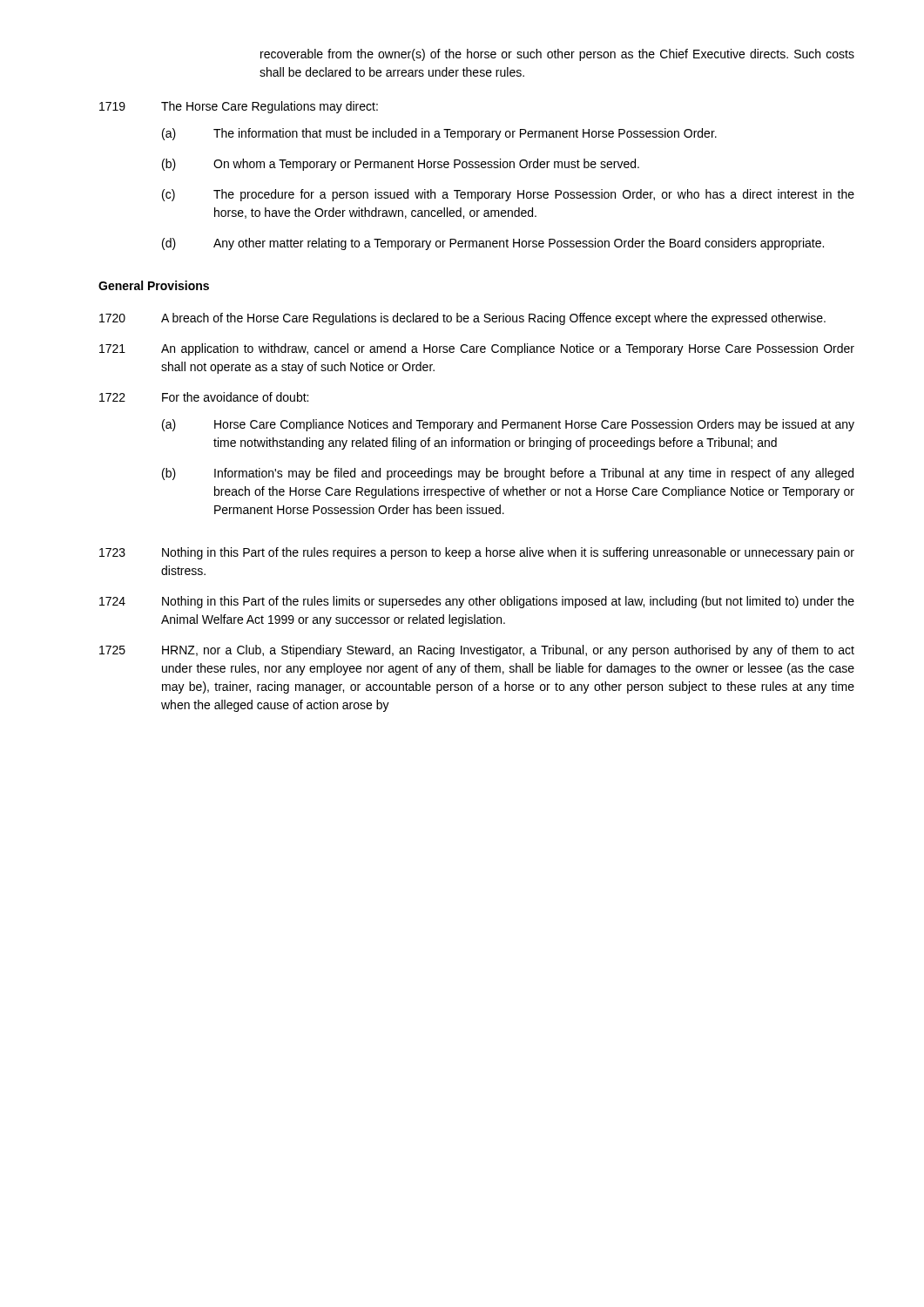Click the passage that begins "1722 For the avoidance of"
Screen dimensions: 1307x924
click(x=476, y=460)
